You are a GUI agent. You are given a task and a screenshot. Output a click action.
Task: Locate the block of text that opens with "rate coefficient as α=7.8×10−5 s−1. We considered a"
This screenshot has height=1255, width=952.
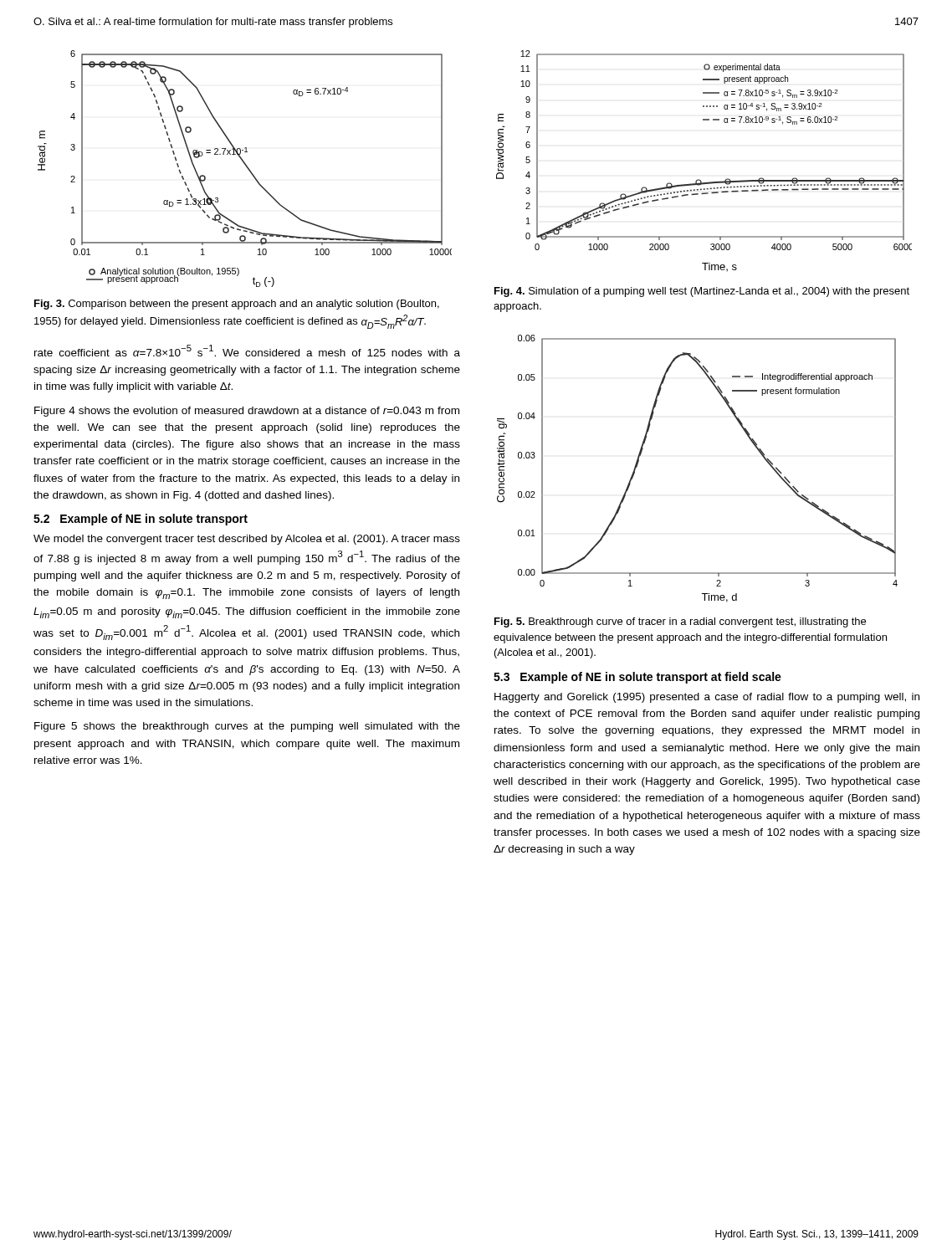(x=247, y=368)
